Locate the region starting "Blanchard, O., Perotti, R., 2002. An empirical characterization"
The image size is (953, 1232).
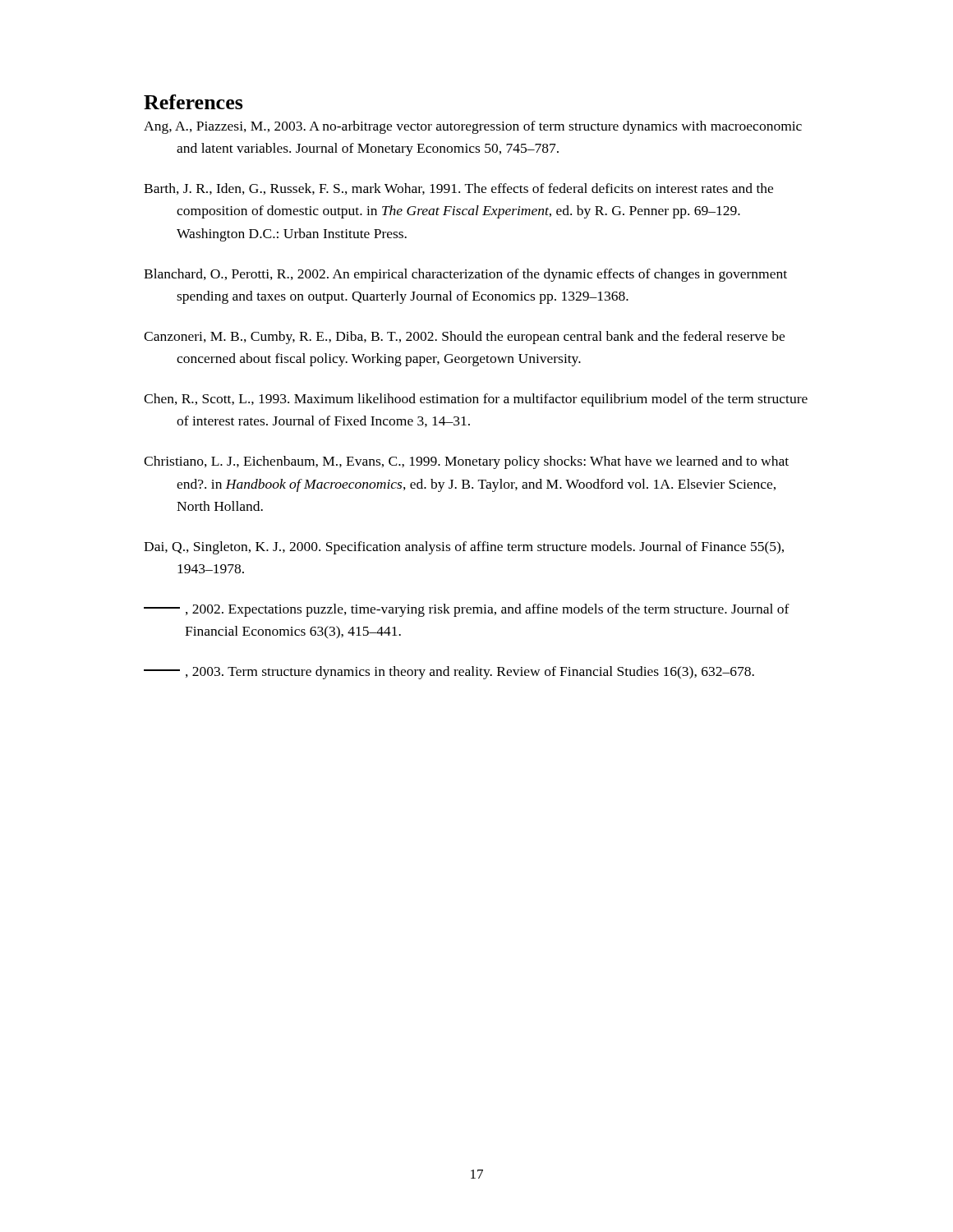pos(465,284)
